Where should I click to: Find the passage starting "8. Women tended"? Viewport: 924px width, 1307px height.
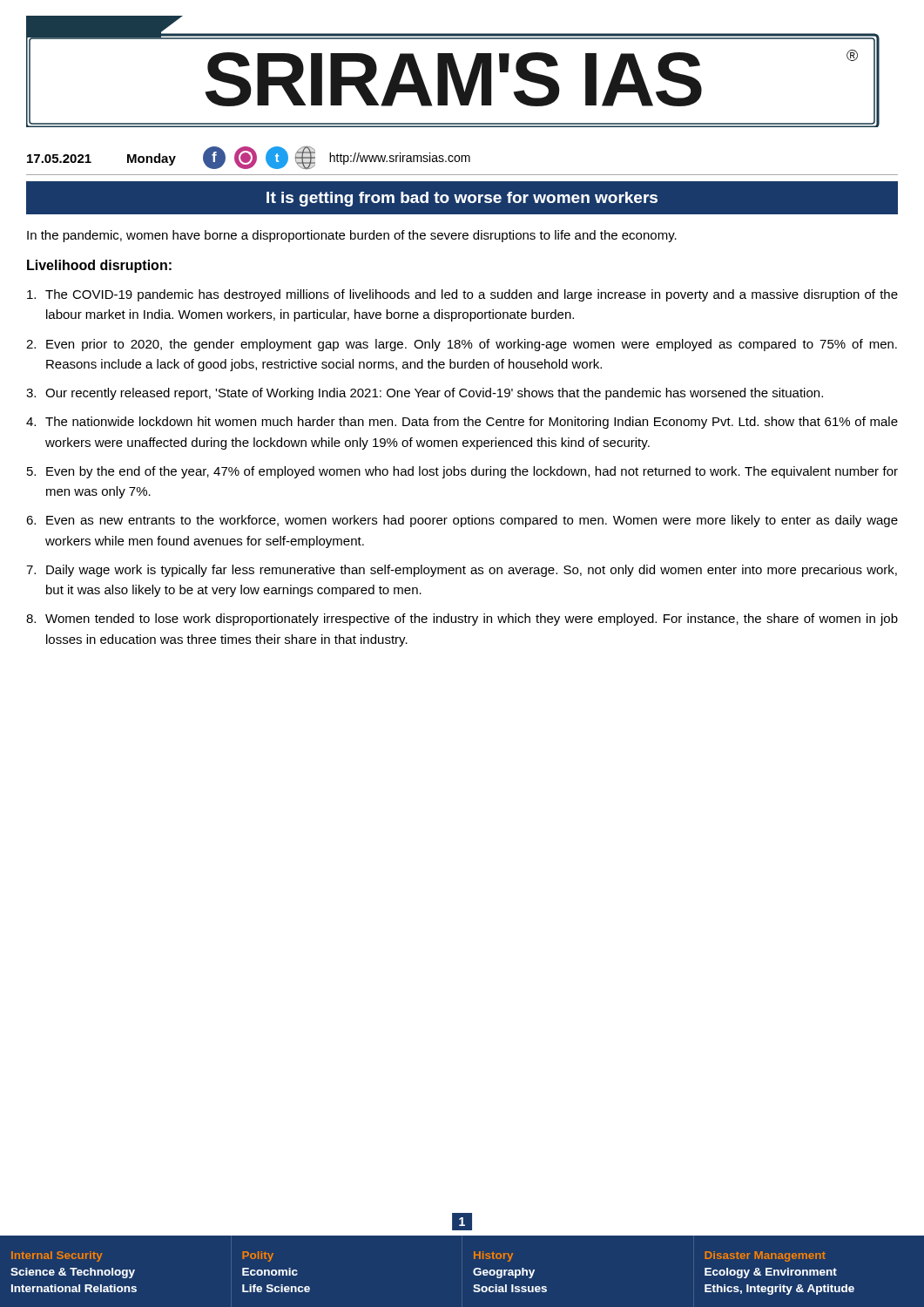pos(462,629)
